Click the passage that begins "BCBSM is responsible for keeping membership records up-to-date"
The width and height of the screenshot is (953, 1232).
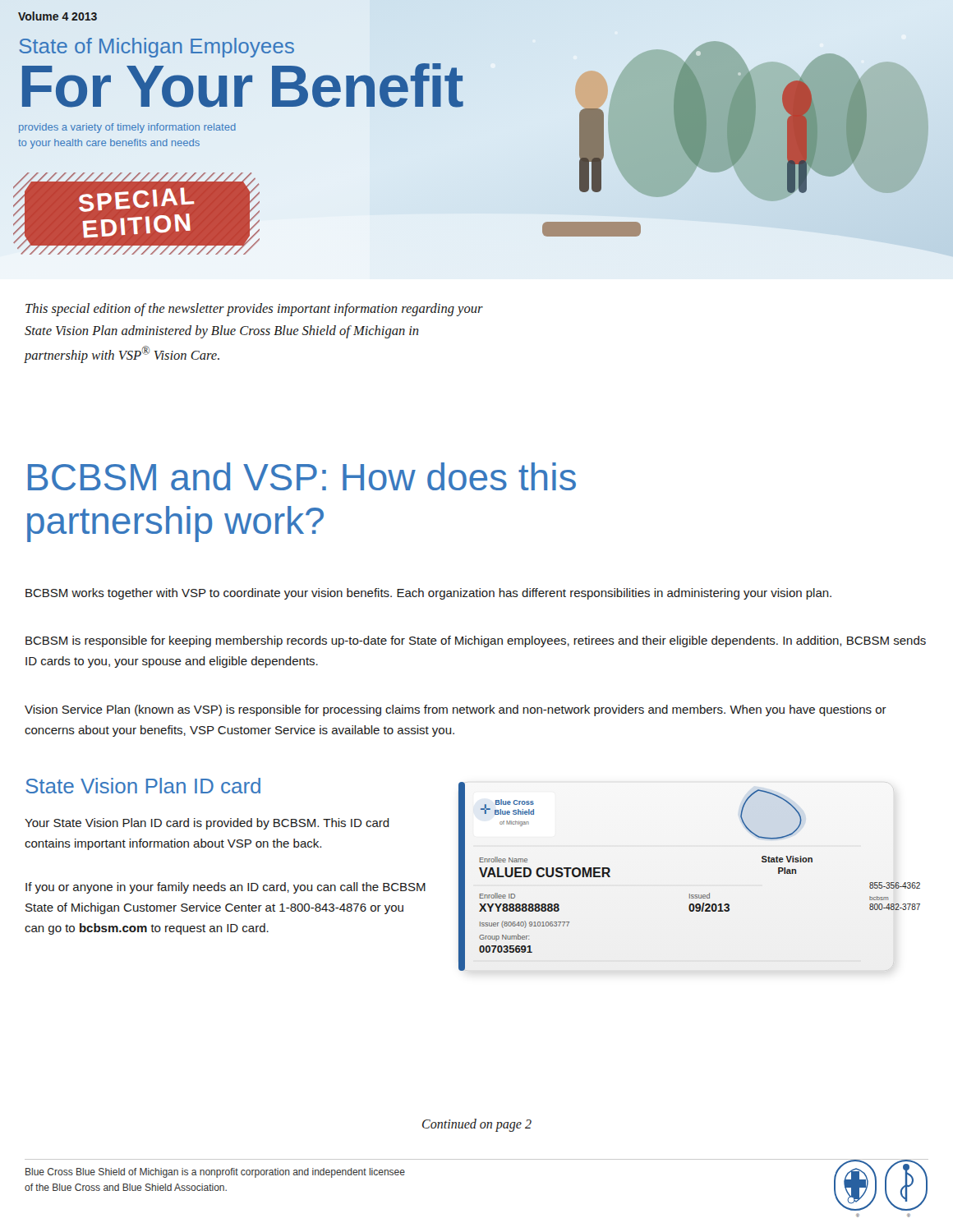point(475,650)
